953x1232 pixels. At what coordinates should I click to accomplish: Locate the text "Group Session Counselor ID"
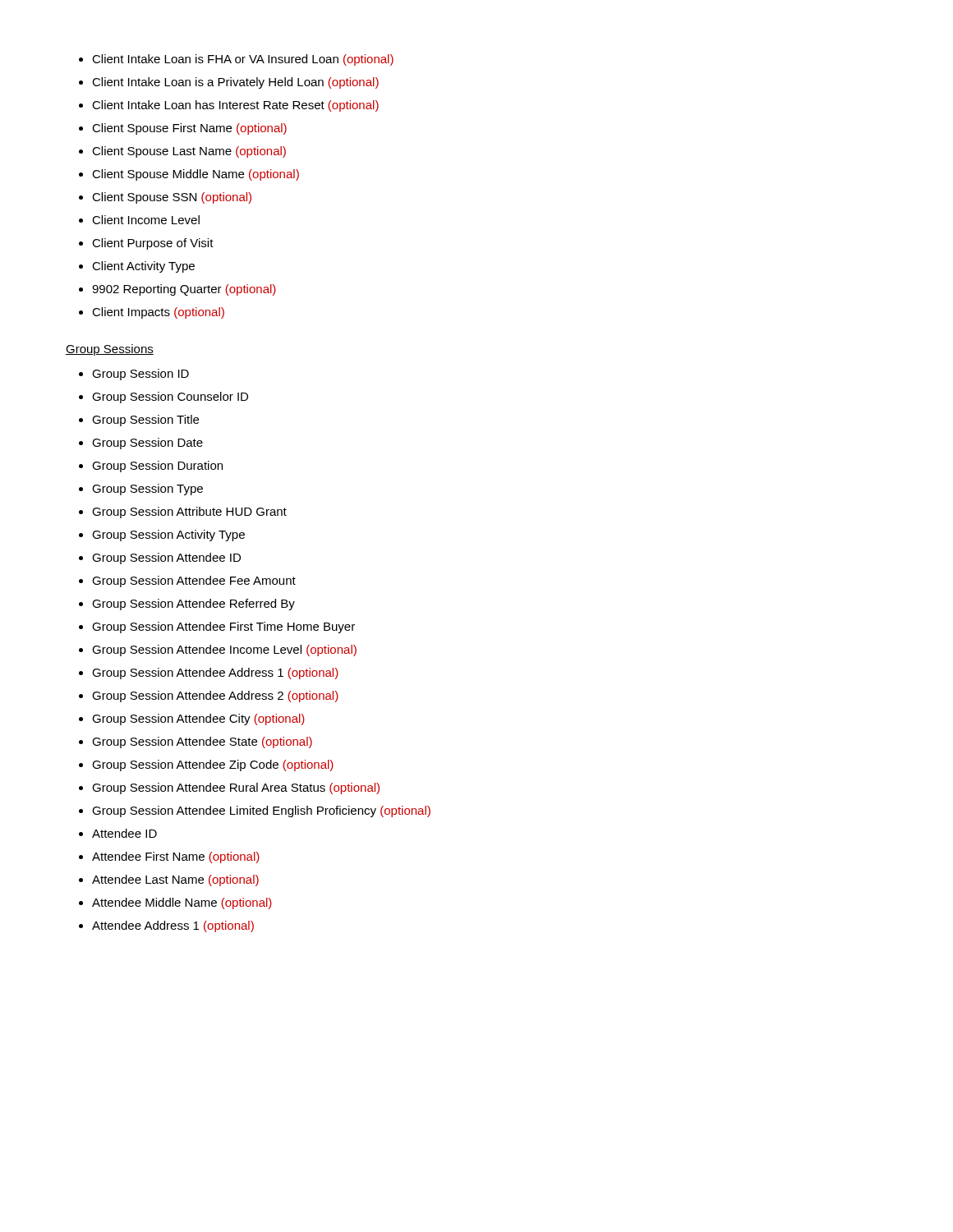point(170,398)
